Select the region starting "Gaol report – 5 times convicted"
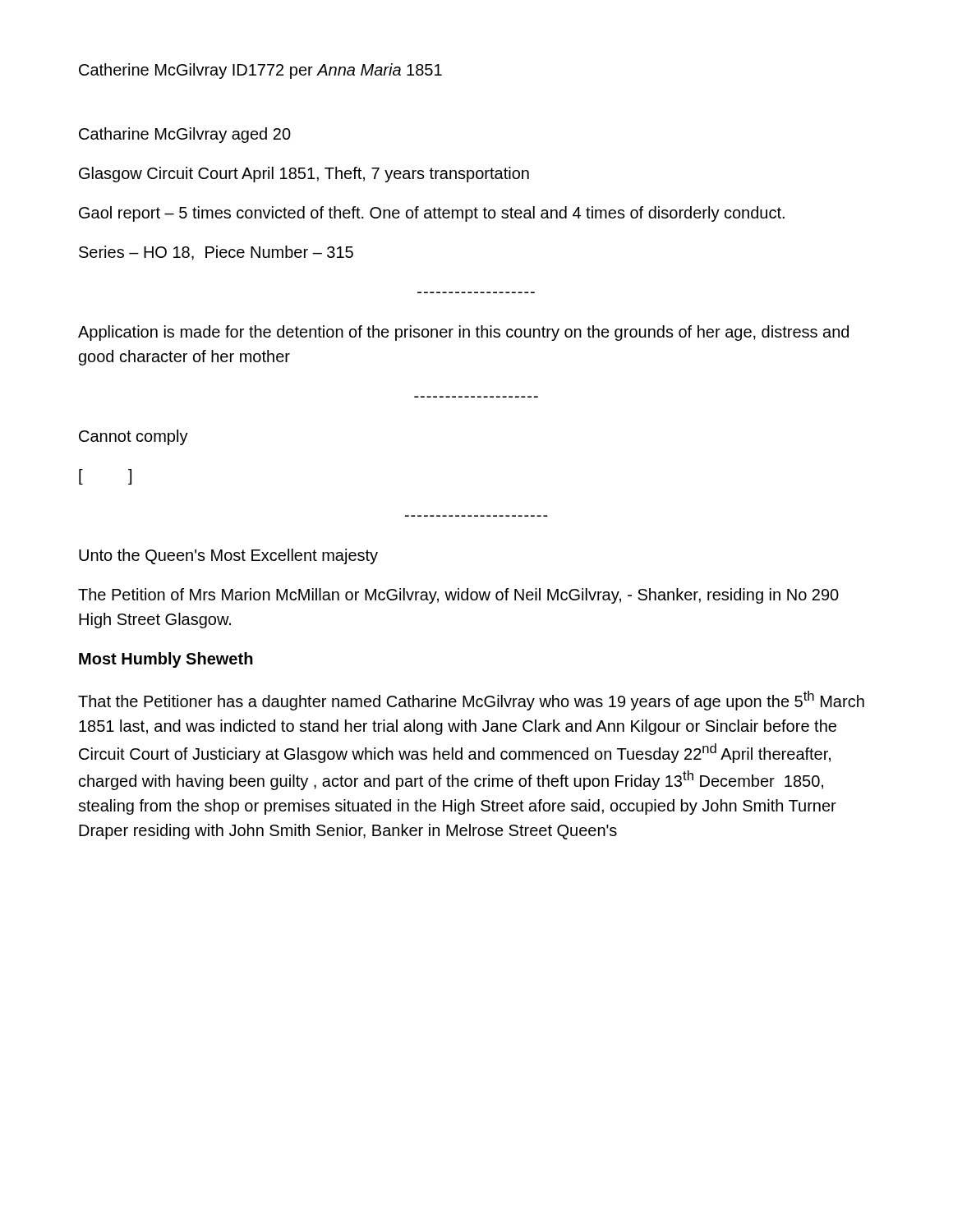The height and width of the screenshot is (1232, 953). (x=432, y=213)
